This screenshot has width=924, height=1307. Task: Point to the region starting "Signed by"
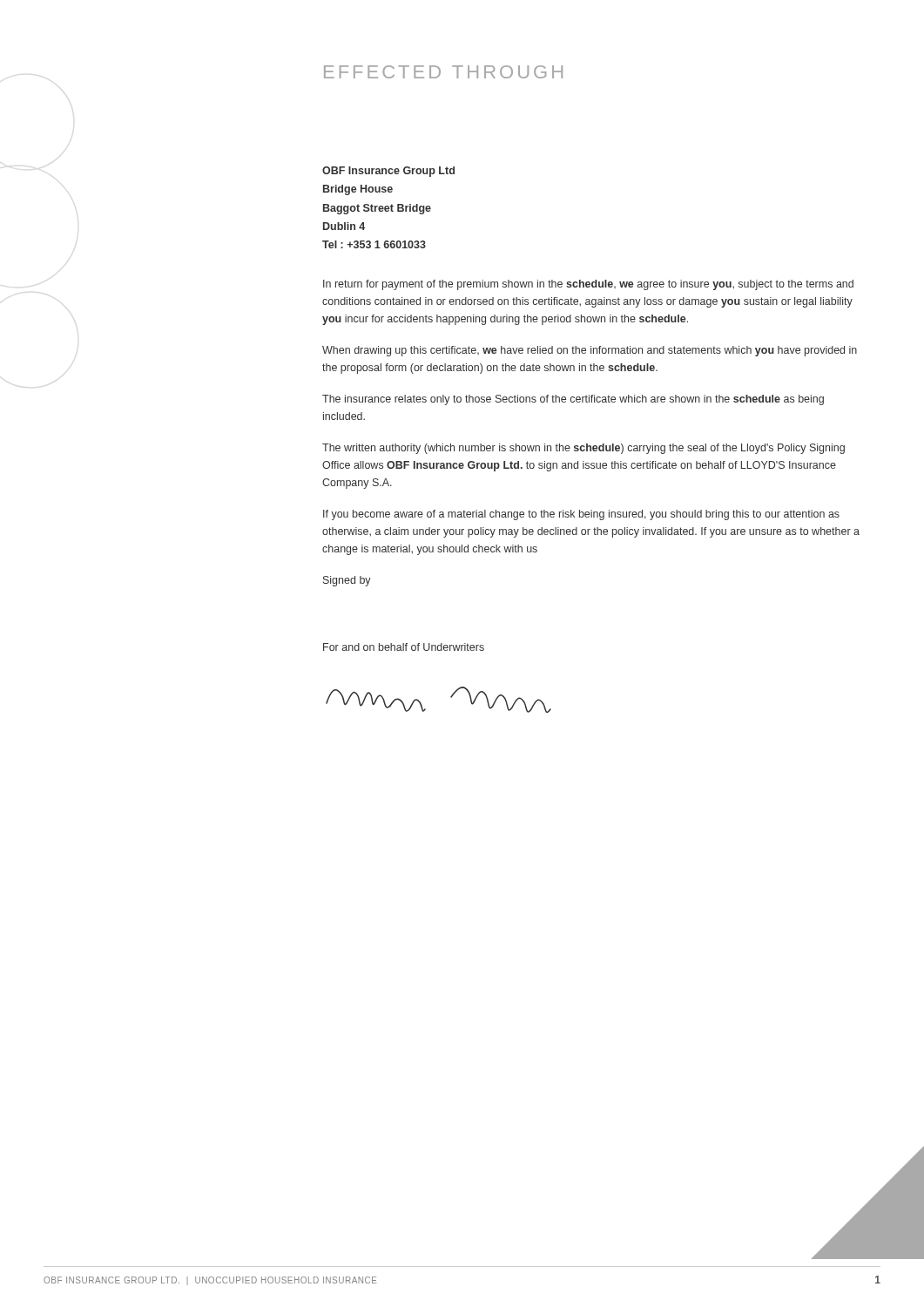point(346,581)
